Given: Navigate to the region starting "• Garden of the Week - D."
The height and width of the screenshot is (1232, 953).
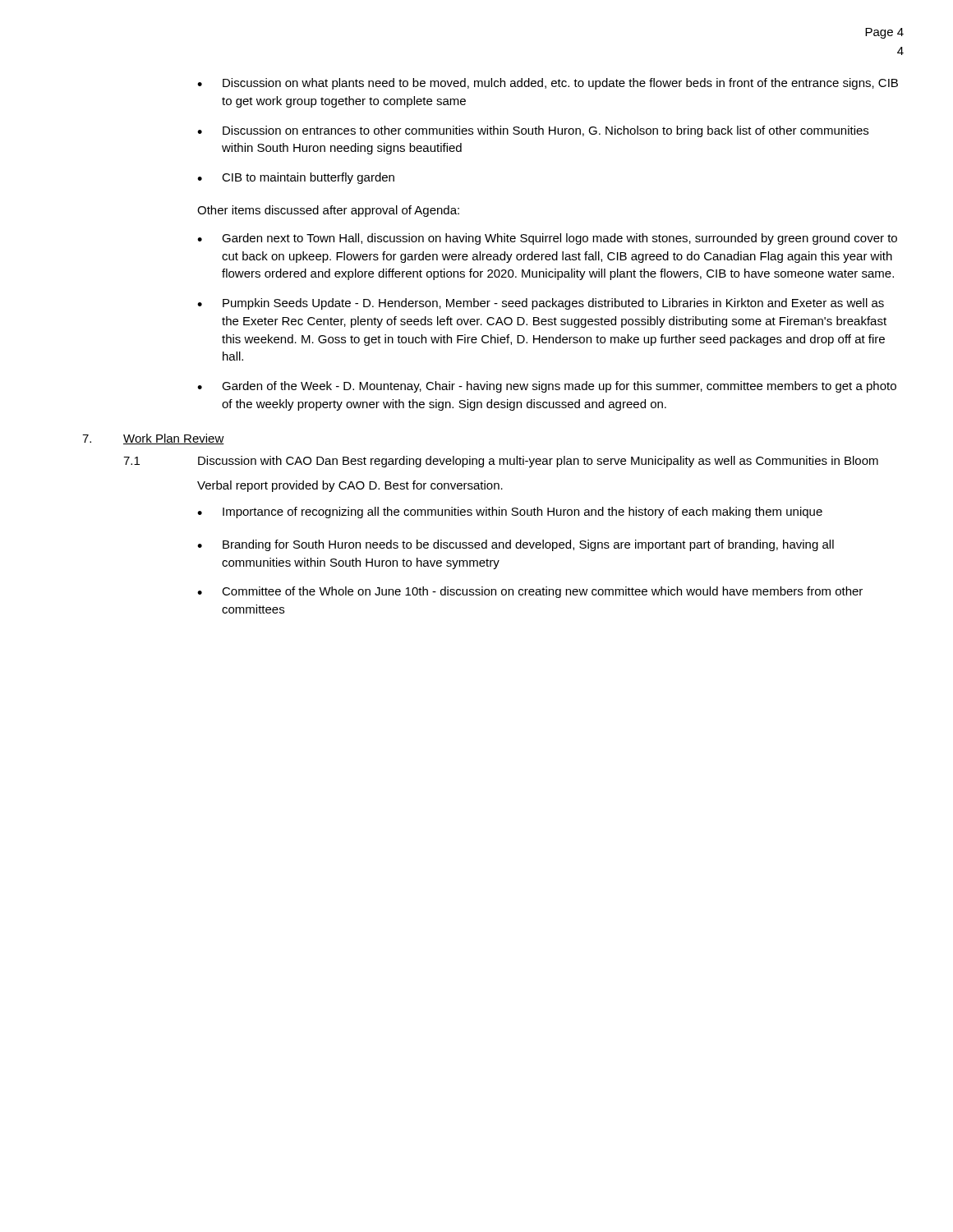Looking at the screenshot, I should pyautogui.click(x=550, y=395).
